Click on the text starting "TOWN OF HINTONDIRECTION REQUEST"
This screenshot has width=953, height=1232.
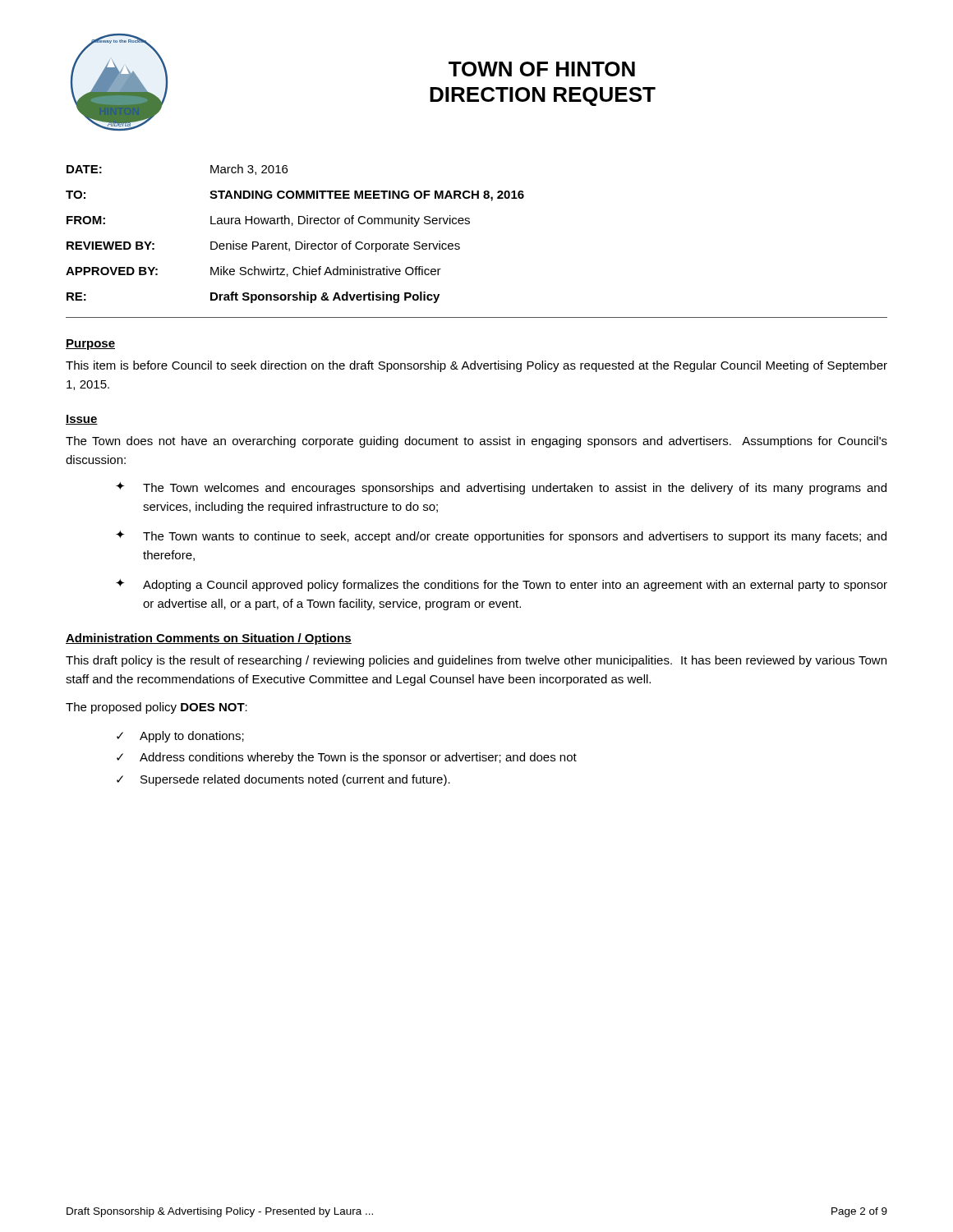click(x=542, y=82)
